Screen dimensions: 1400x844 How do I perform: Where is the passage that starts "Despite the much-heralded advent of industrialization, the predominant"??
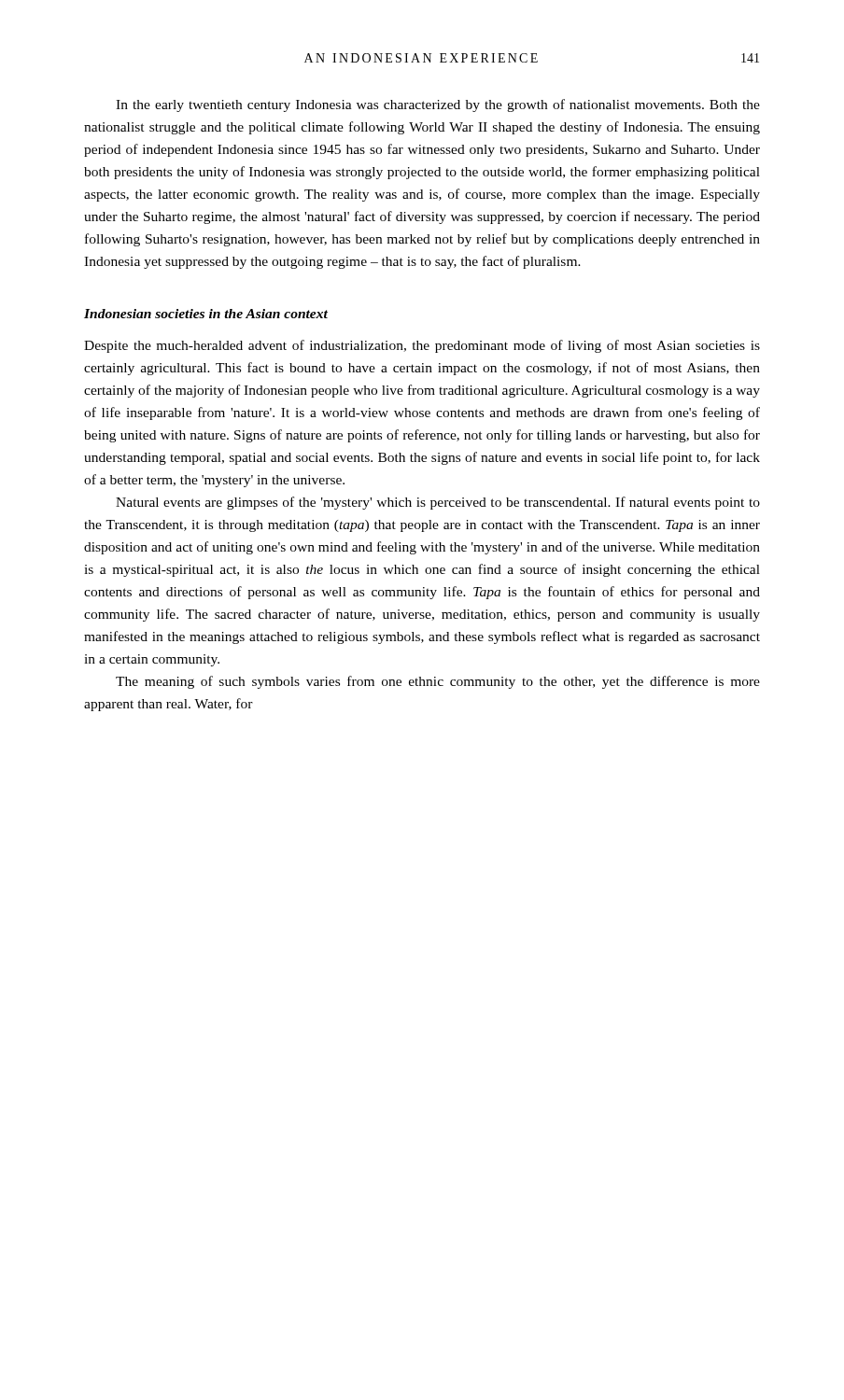422,525
